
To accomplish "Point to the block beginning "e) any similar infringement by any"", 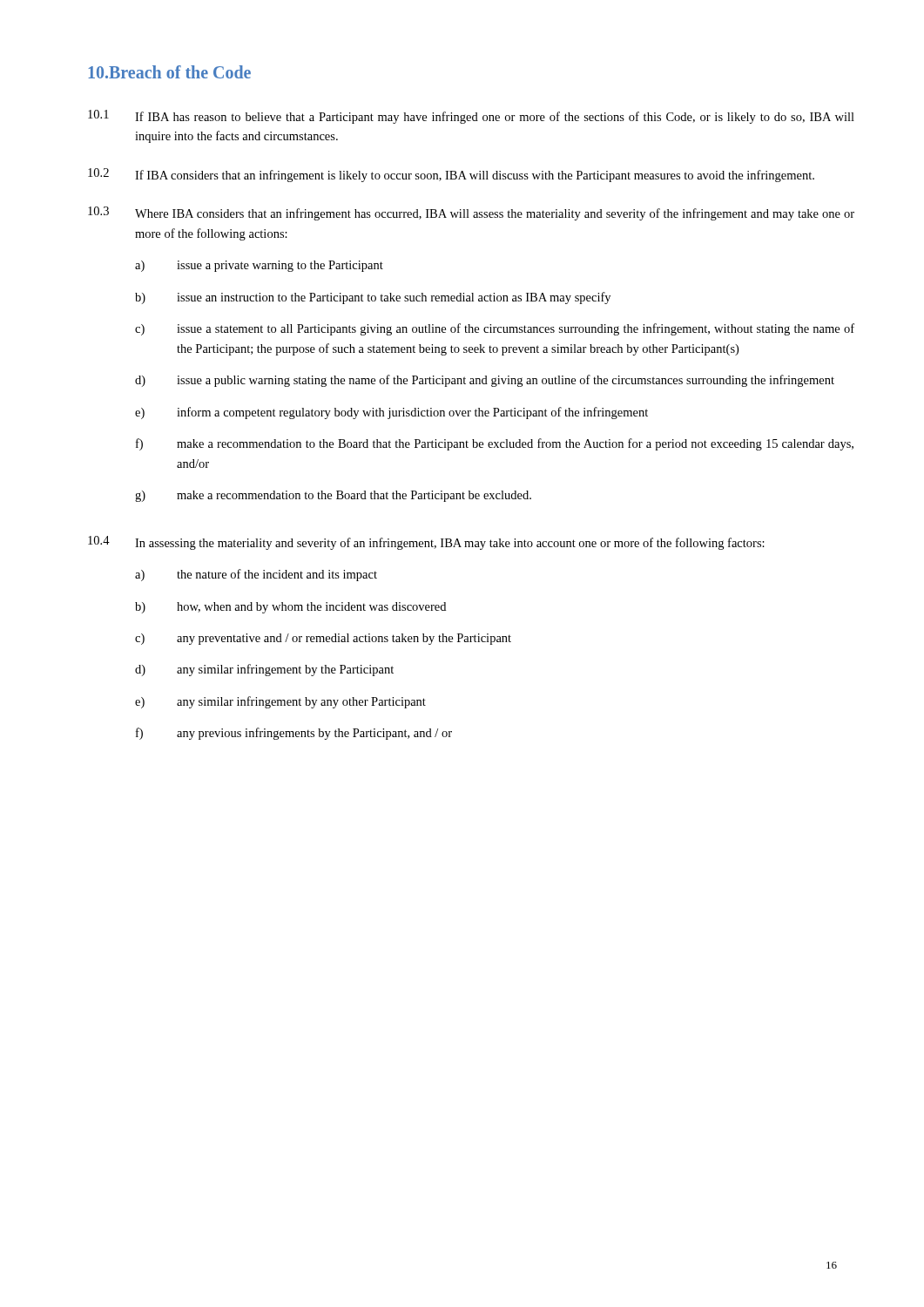I will 280,702.
